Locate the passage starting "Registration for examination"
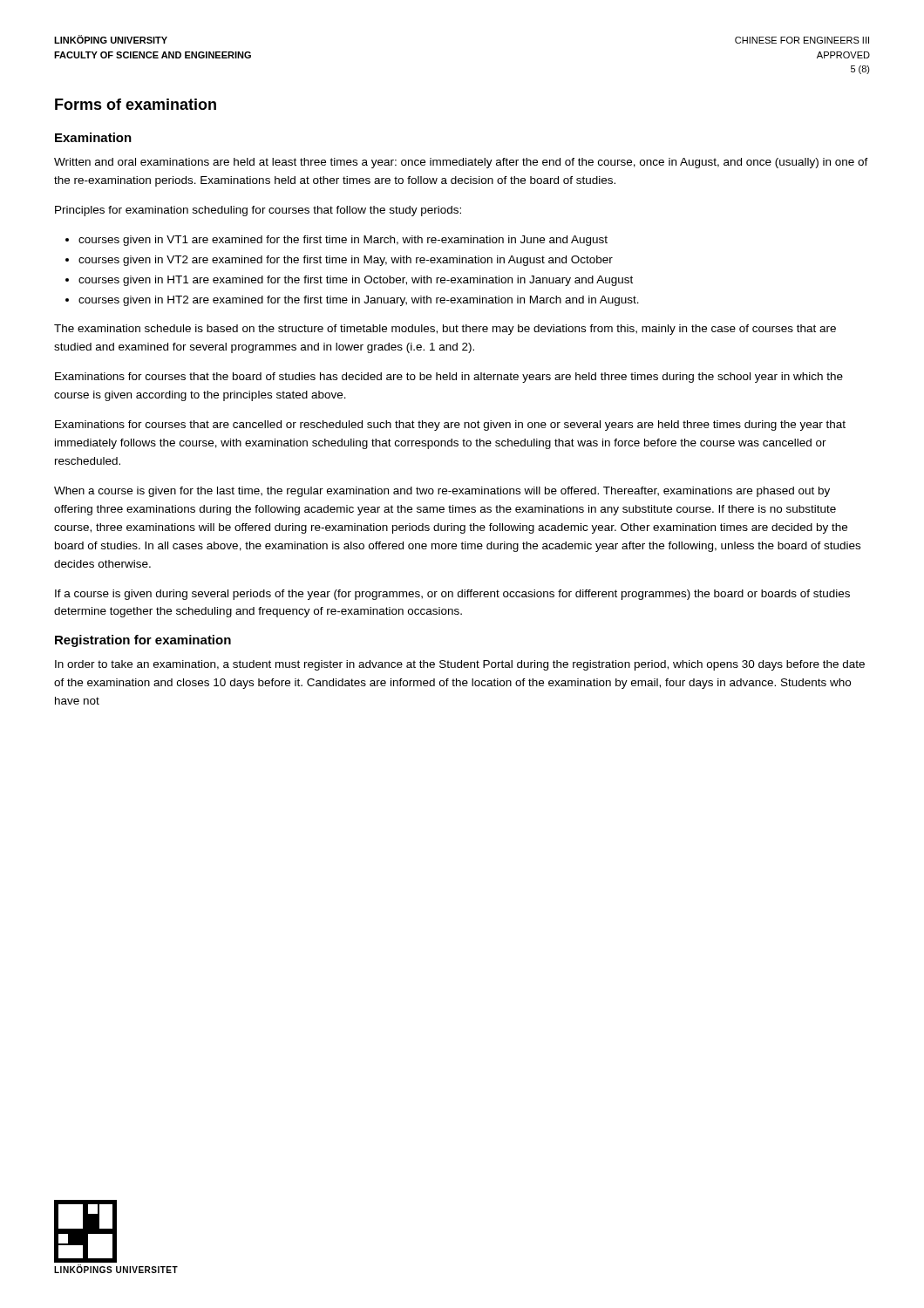Viewport: 924px width, 1308px height. pyautogui.click(x=143, y=640)
